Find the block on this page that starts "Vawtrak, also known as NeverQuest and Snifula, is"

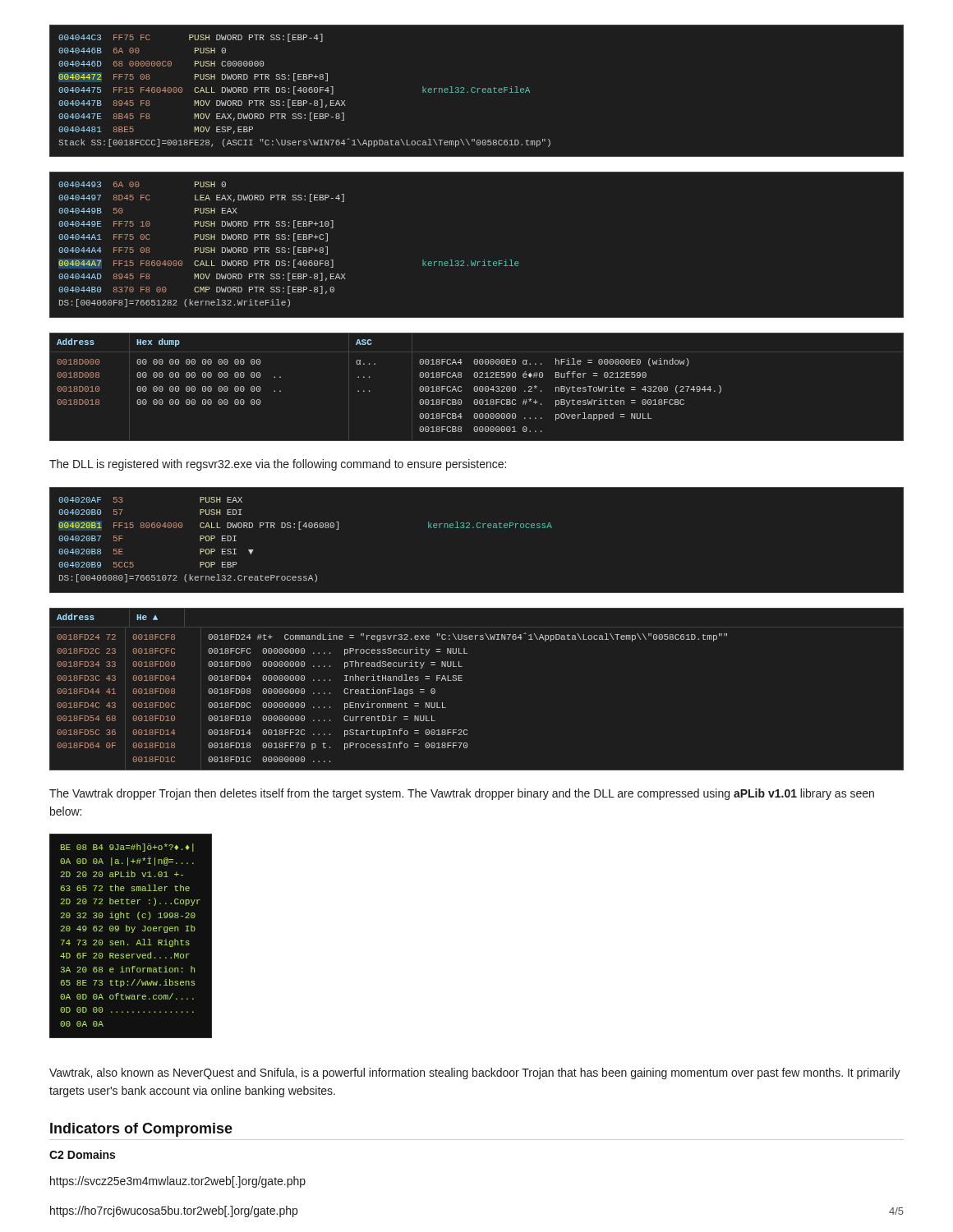tap(476, 1083)
